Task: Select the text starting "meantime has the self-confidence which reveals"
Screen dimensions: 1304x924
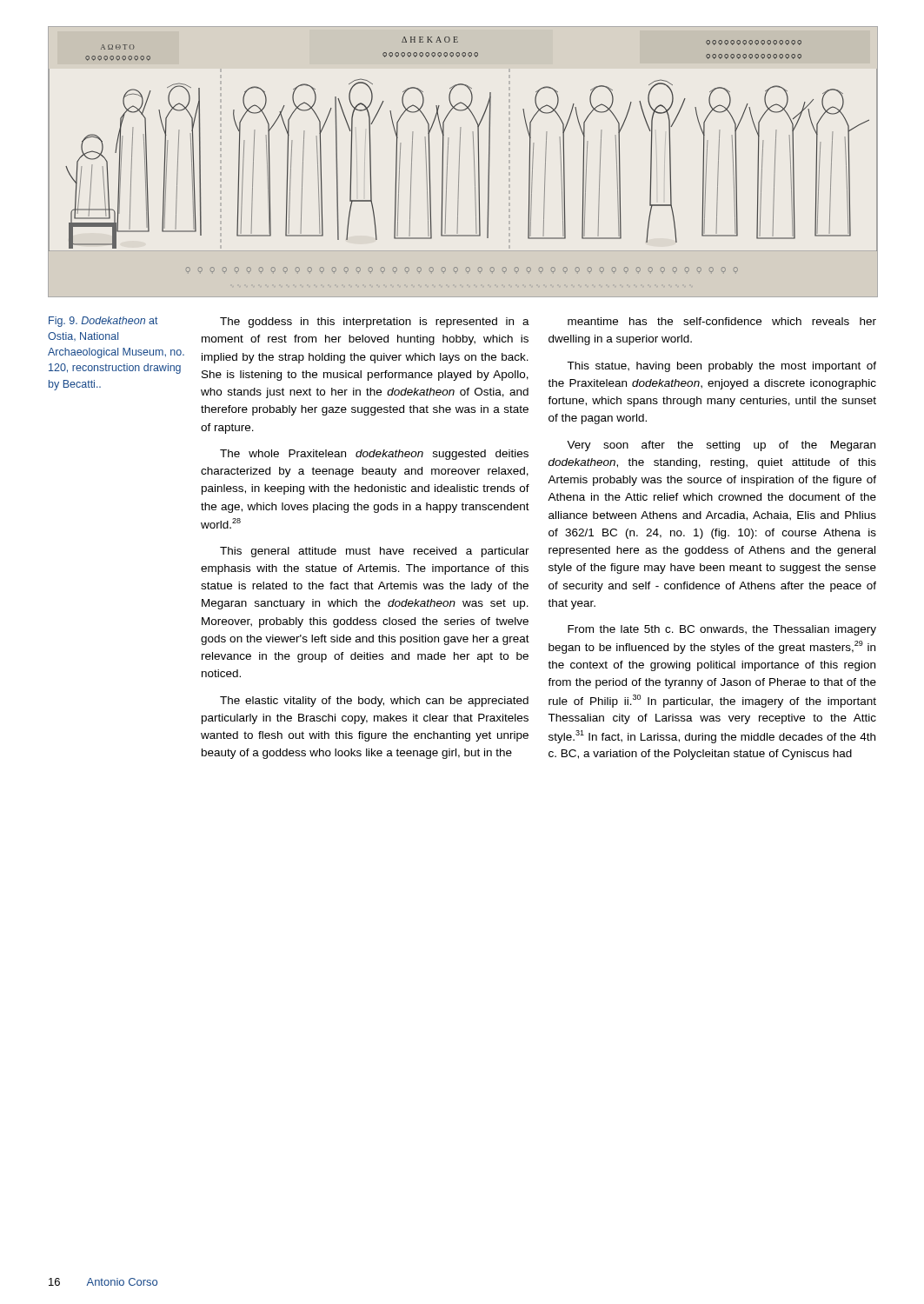Action: (712, 538)
